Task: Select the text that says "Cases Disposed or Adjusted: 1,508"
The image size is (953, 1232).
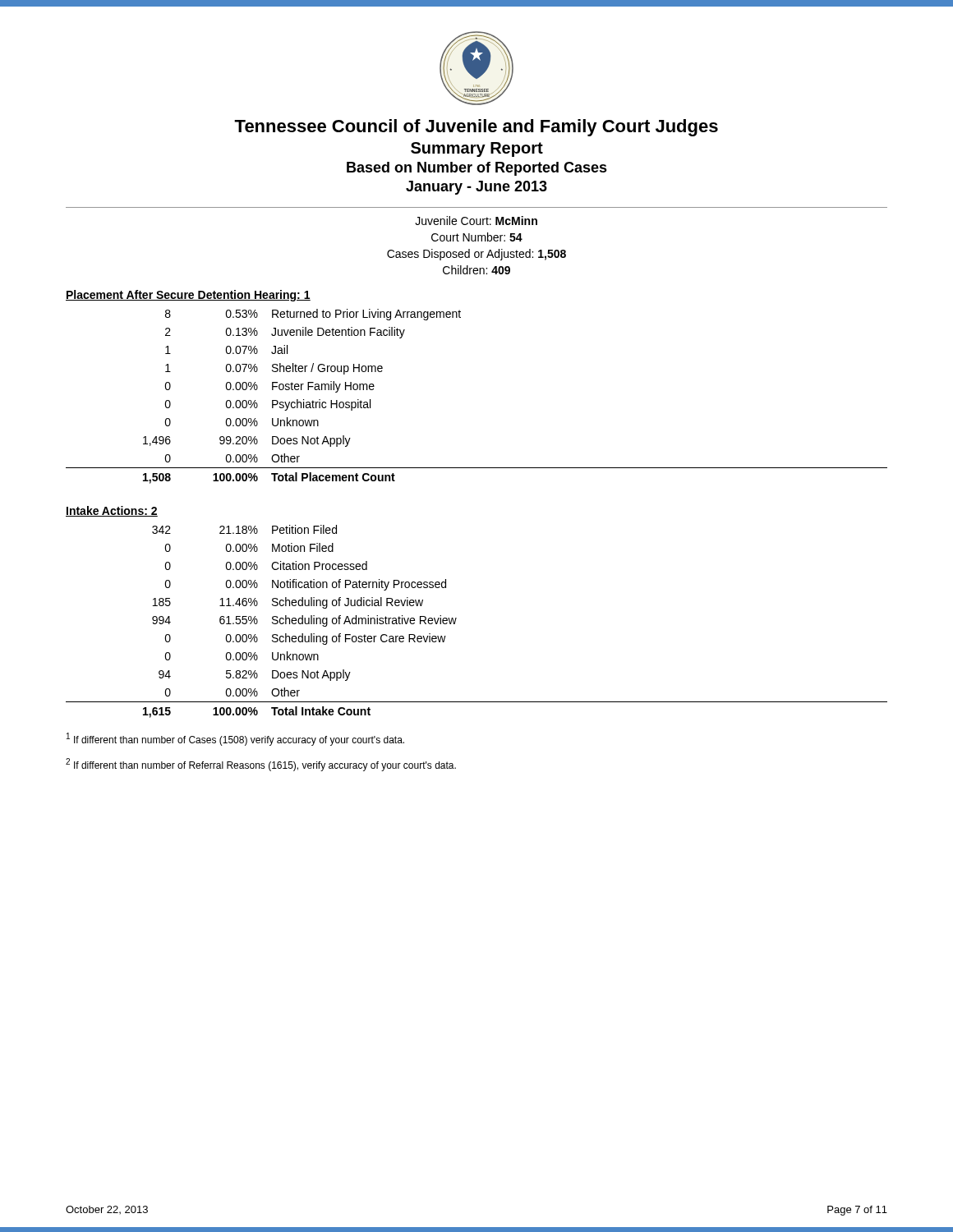Action: click(476, 254)
